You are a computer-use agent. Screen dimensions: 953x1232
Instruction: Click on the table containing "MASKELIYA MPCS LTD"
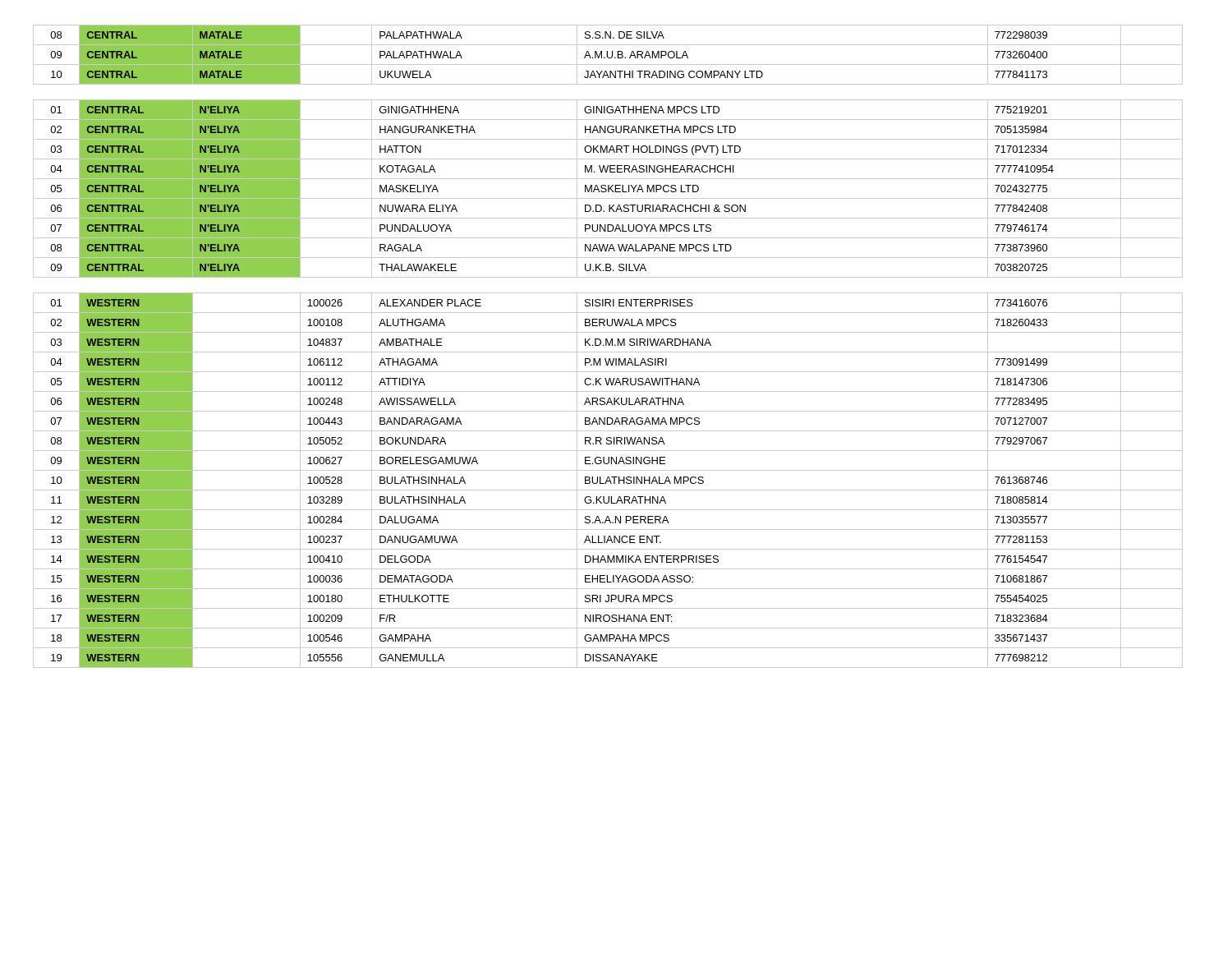tap(616, 189)
